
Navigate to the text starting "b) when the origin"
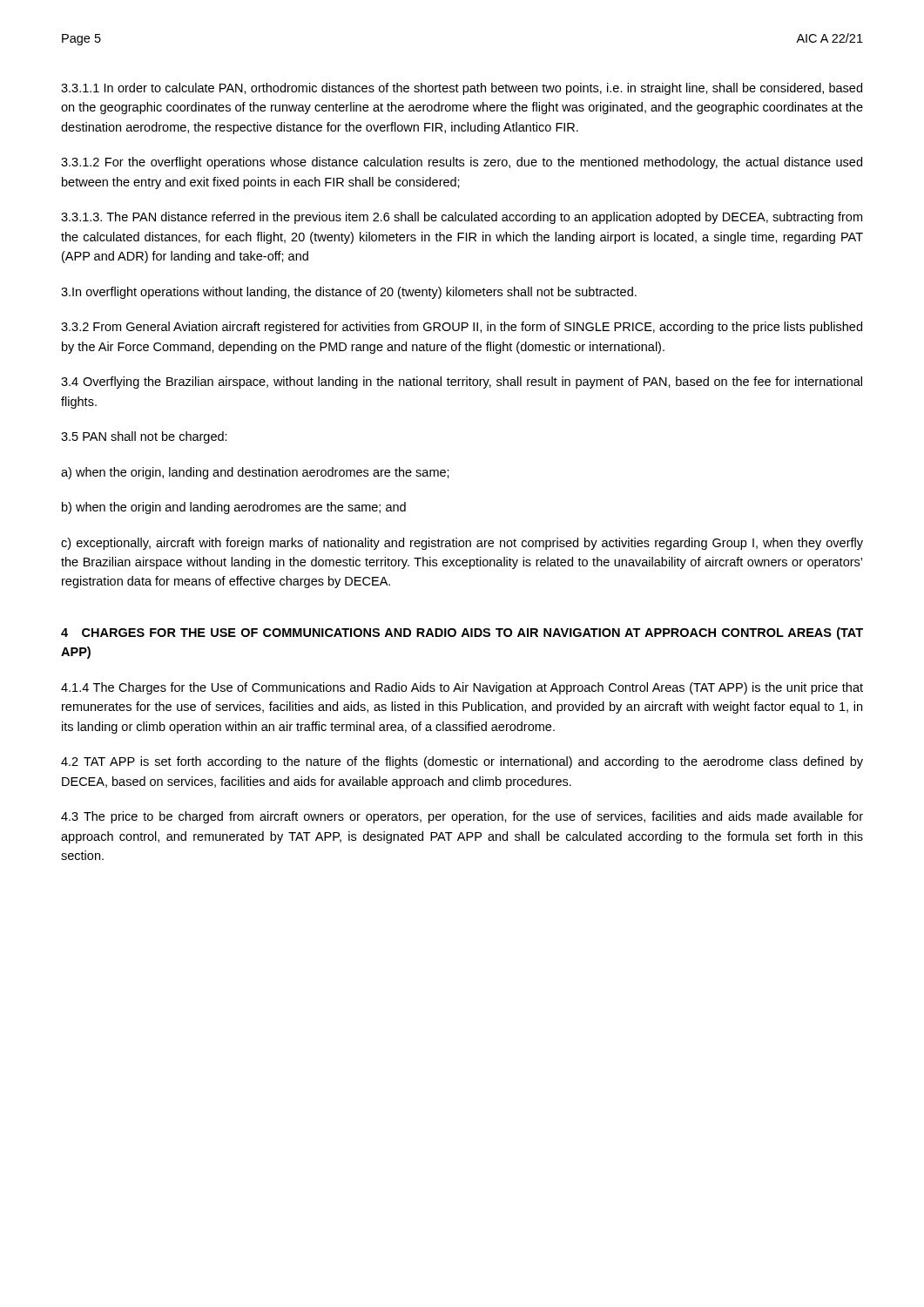(234, 507)
